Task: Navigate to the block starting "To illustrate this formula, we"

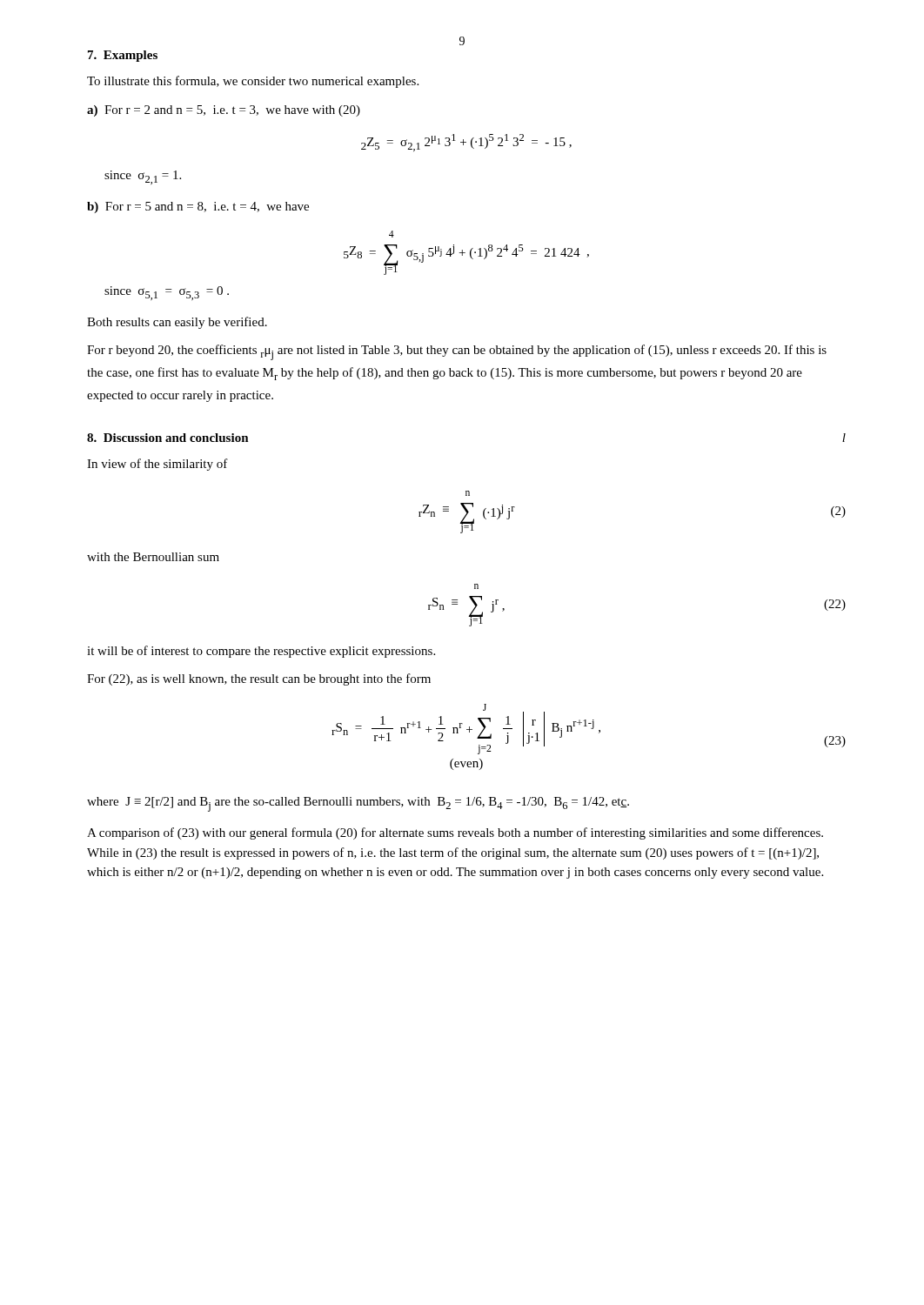Action: (253, 81)
